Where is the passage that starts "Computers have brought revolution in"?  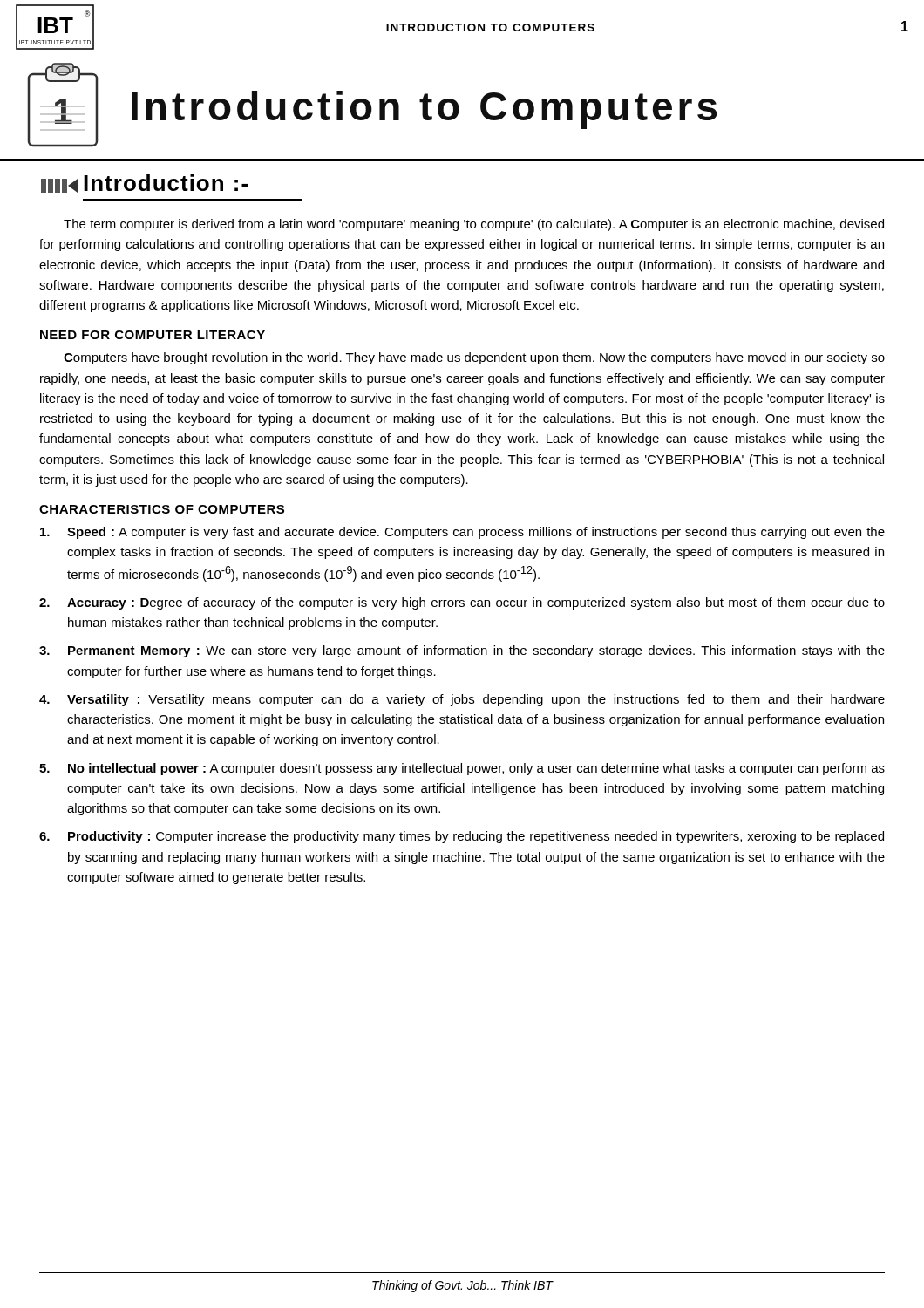click(x=462, y=418)
